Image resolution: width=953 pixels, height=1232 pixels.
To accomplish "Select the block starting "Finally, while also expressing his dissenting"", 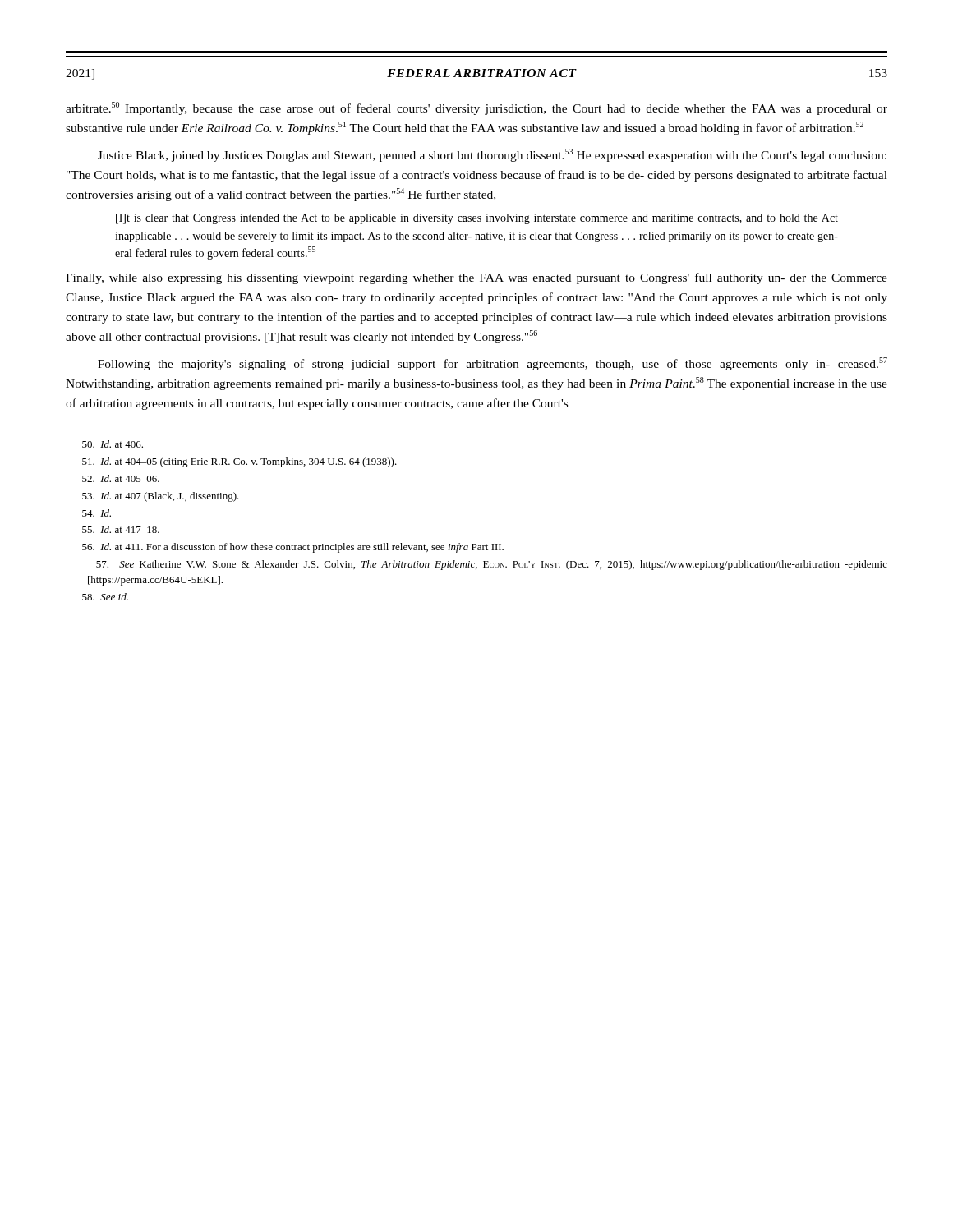I will (x=476, y=307).
